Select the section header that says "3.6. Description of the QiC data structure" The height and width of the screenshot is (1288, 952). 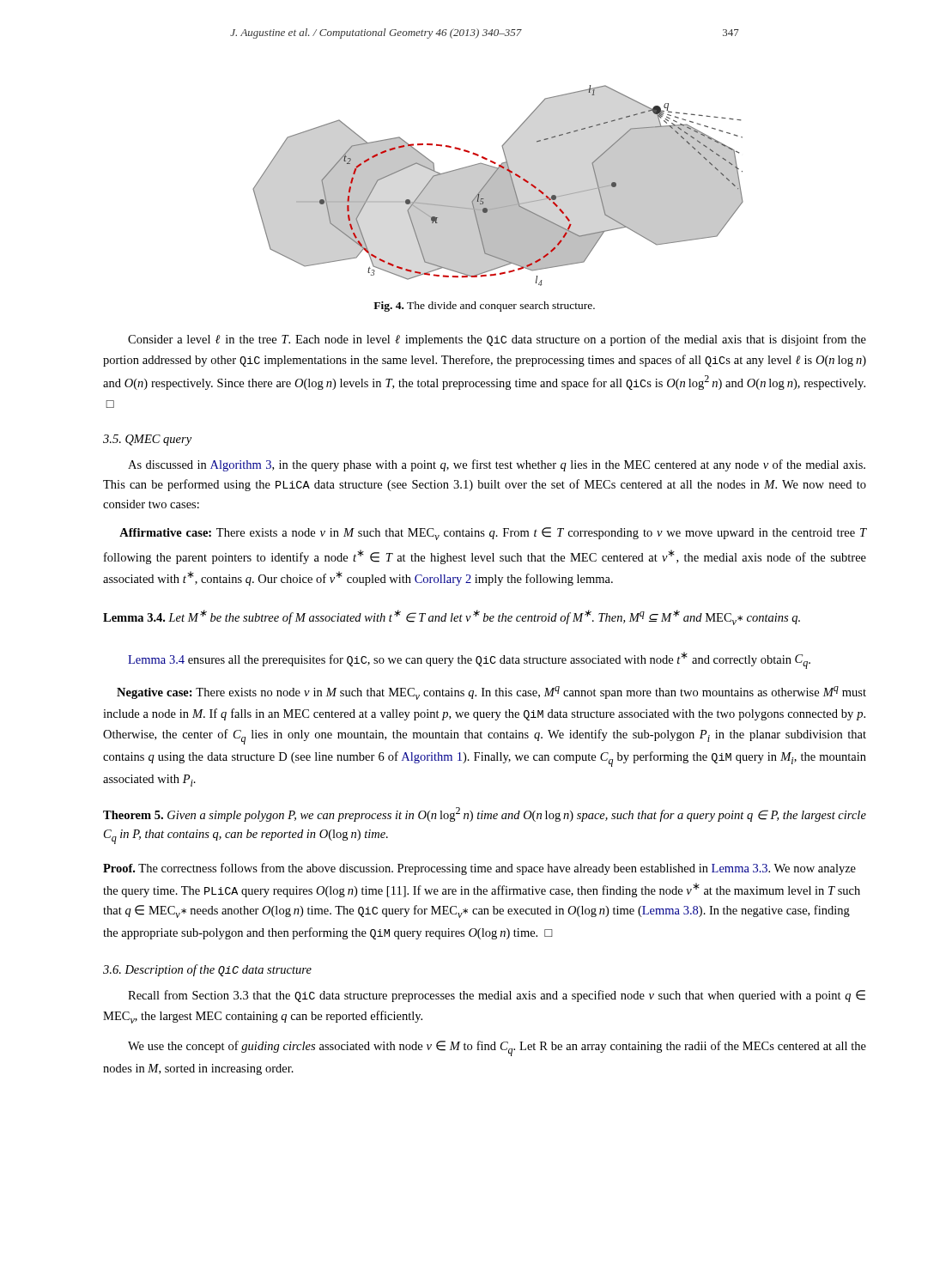coord(207,970)
